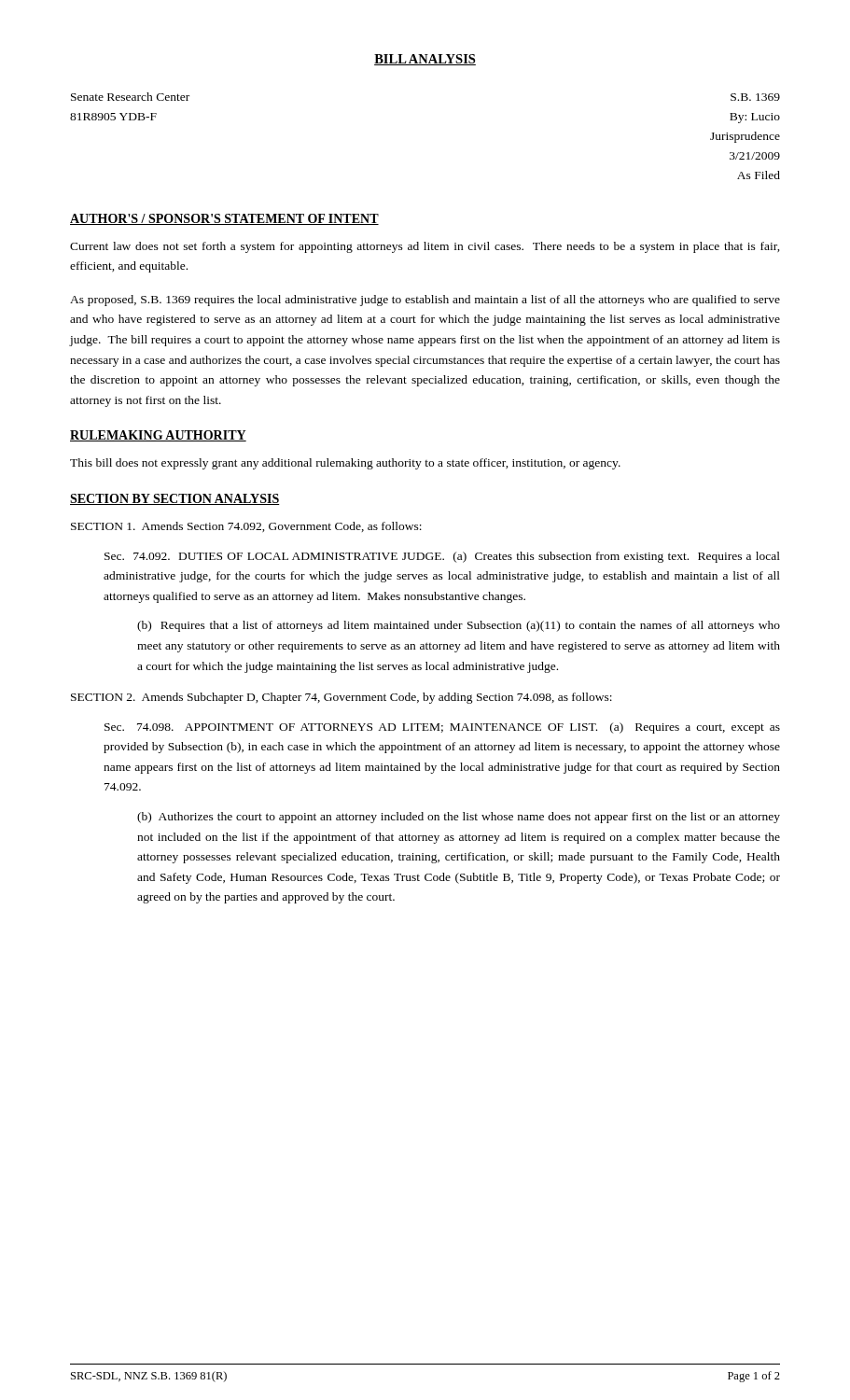The image size is (850, 1400).
Task: Navigate to the text block starting "SECTION 2. Amends Subchapter D, Chapter 74,"
Action: (341, 697)
